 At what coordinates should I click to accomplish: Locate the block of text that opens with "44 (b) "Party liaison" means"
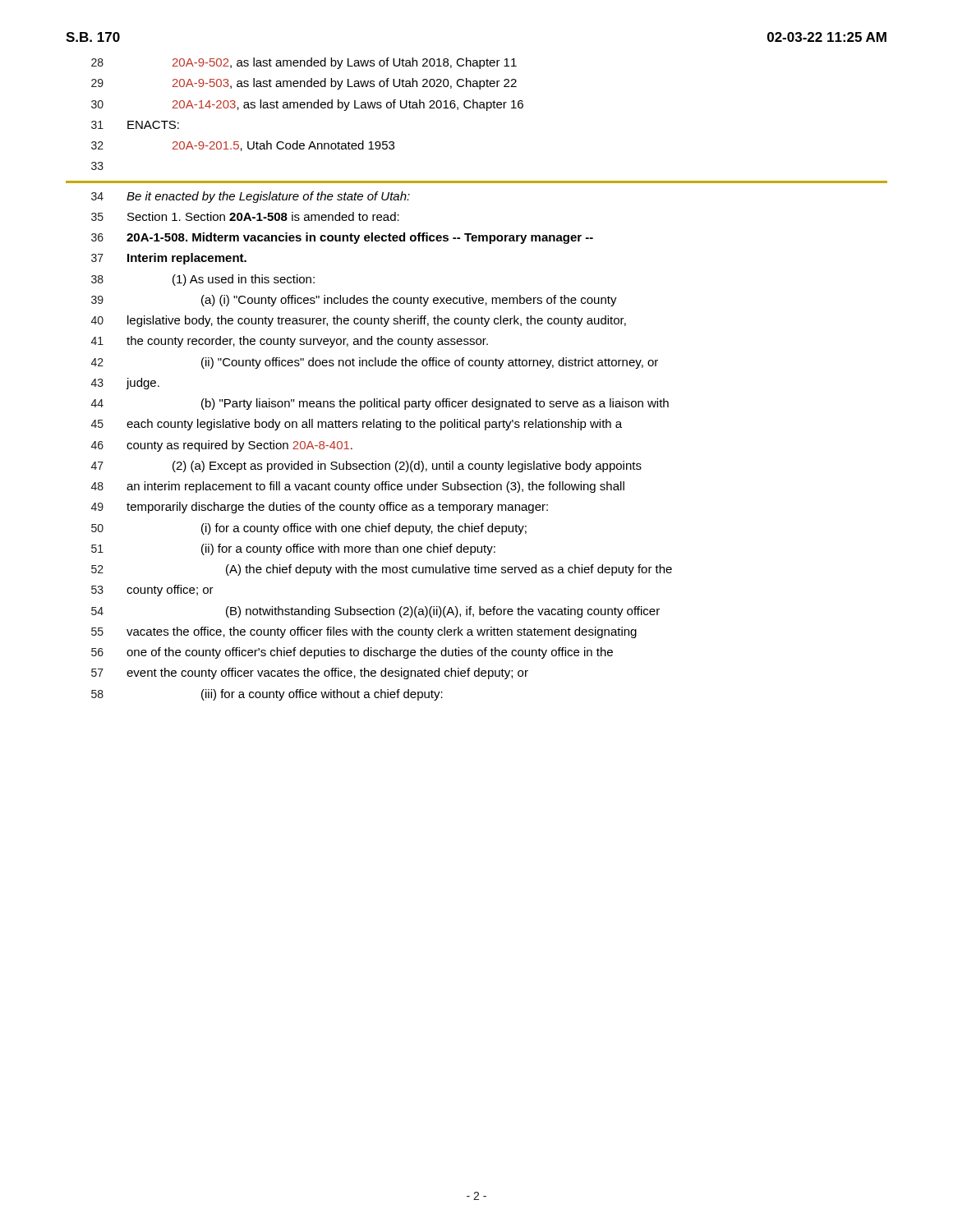(x=476, y=403)
